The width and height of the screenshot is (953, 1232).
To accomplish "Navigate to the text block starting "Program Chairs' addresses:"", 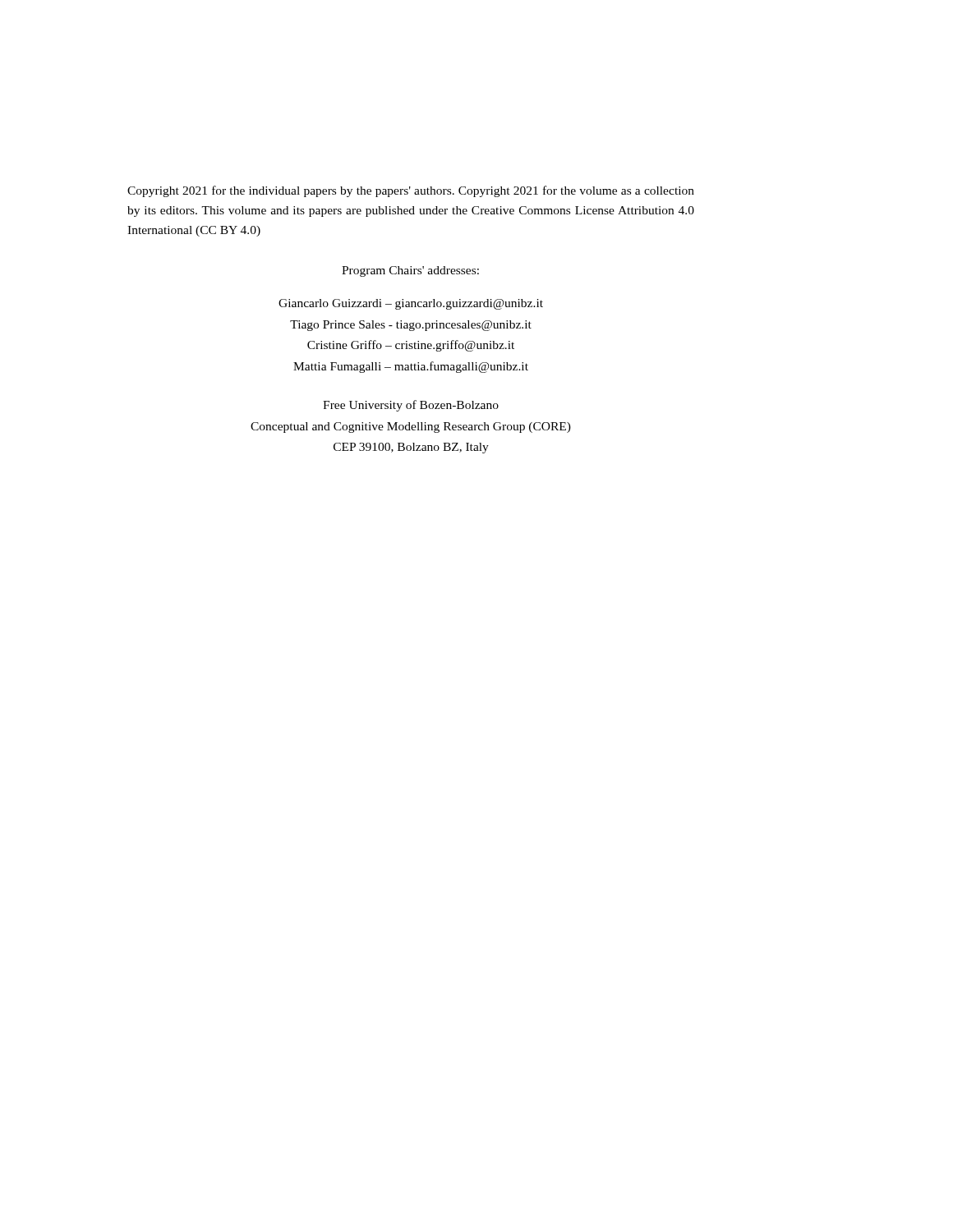I will point(411,270).
